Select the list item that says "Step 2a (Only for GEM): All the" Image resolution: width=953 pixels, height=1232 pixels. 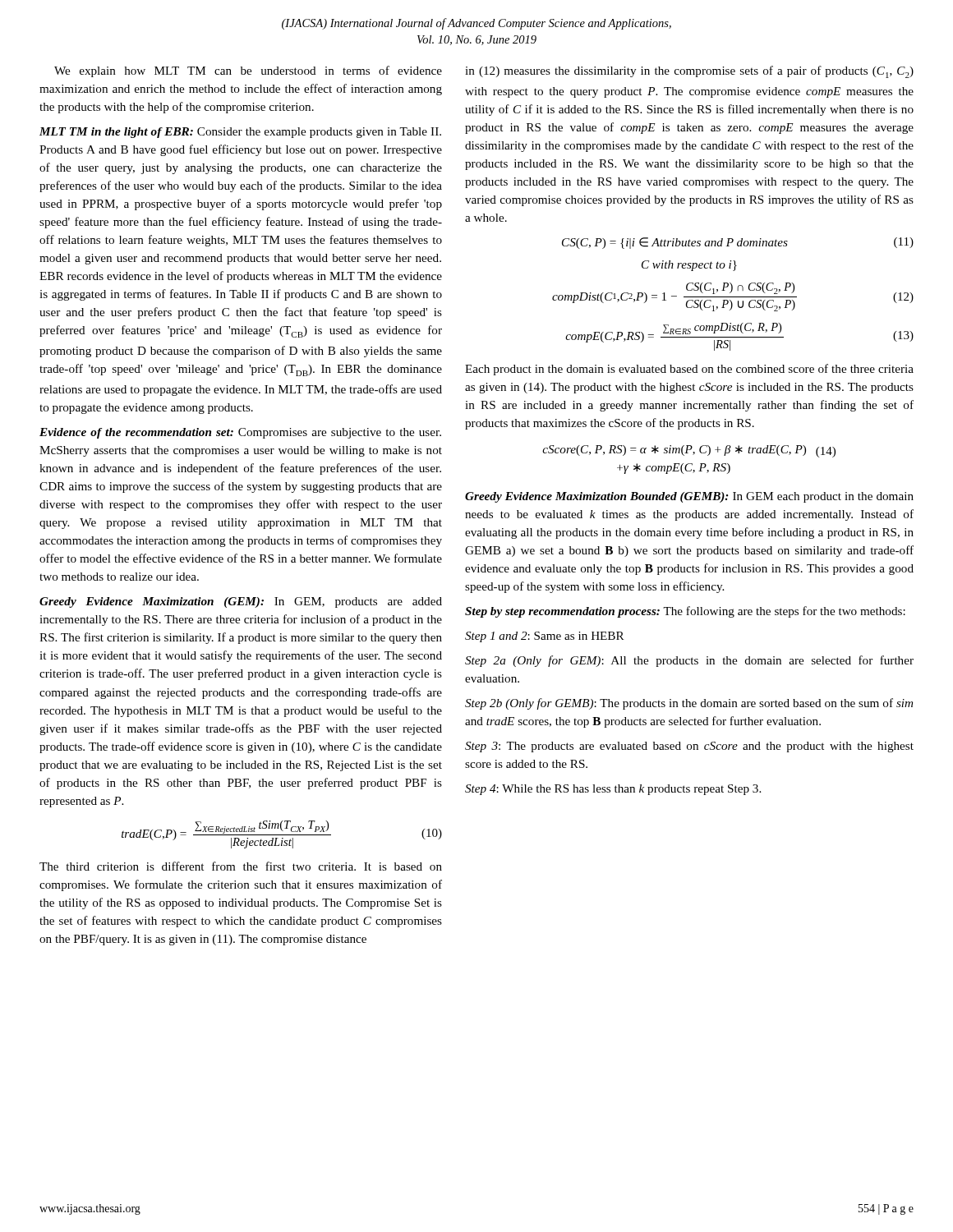pos(689,669)
